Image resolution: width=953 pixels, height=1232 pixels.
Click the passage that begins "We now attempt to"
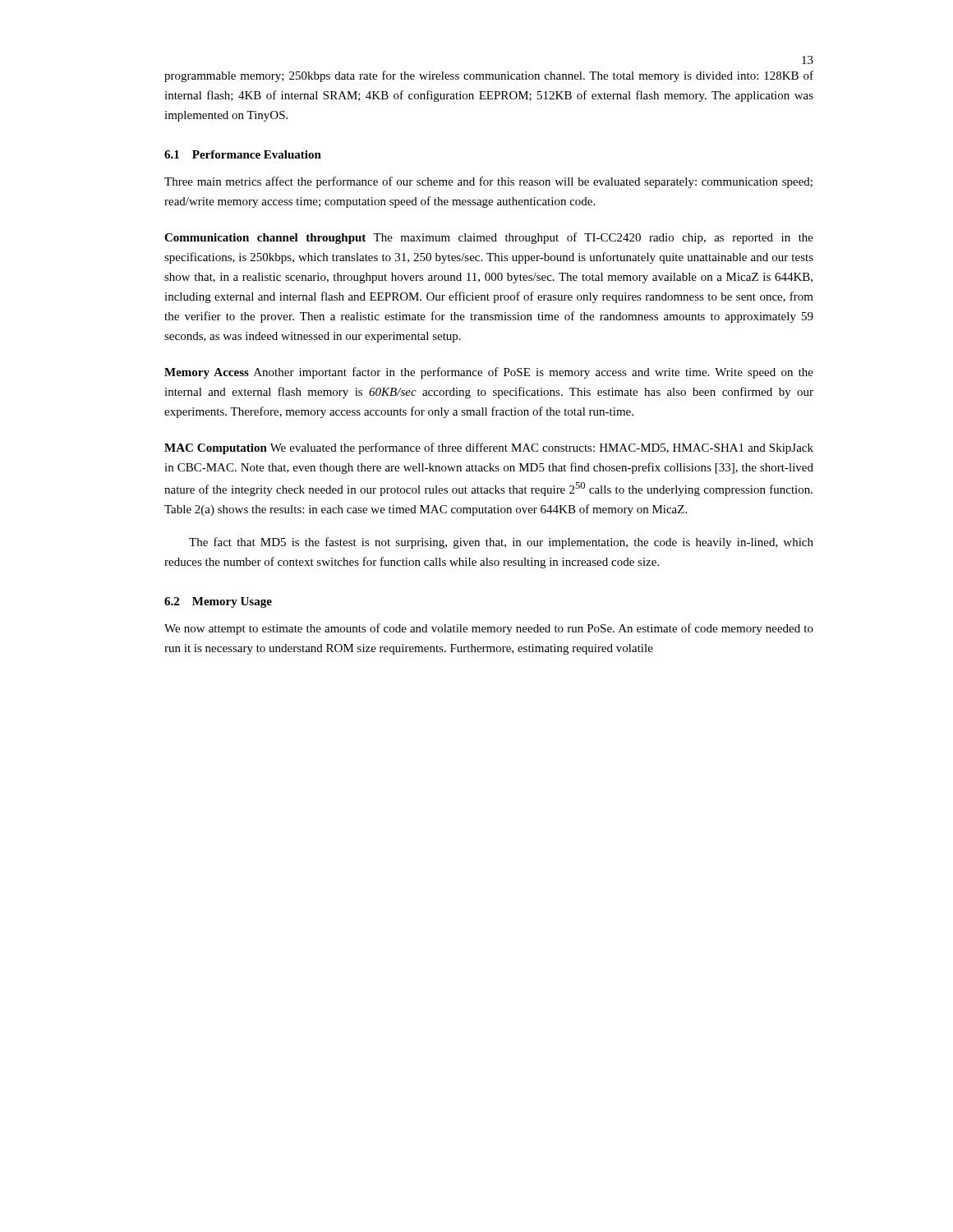coord(489,638)
